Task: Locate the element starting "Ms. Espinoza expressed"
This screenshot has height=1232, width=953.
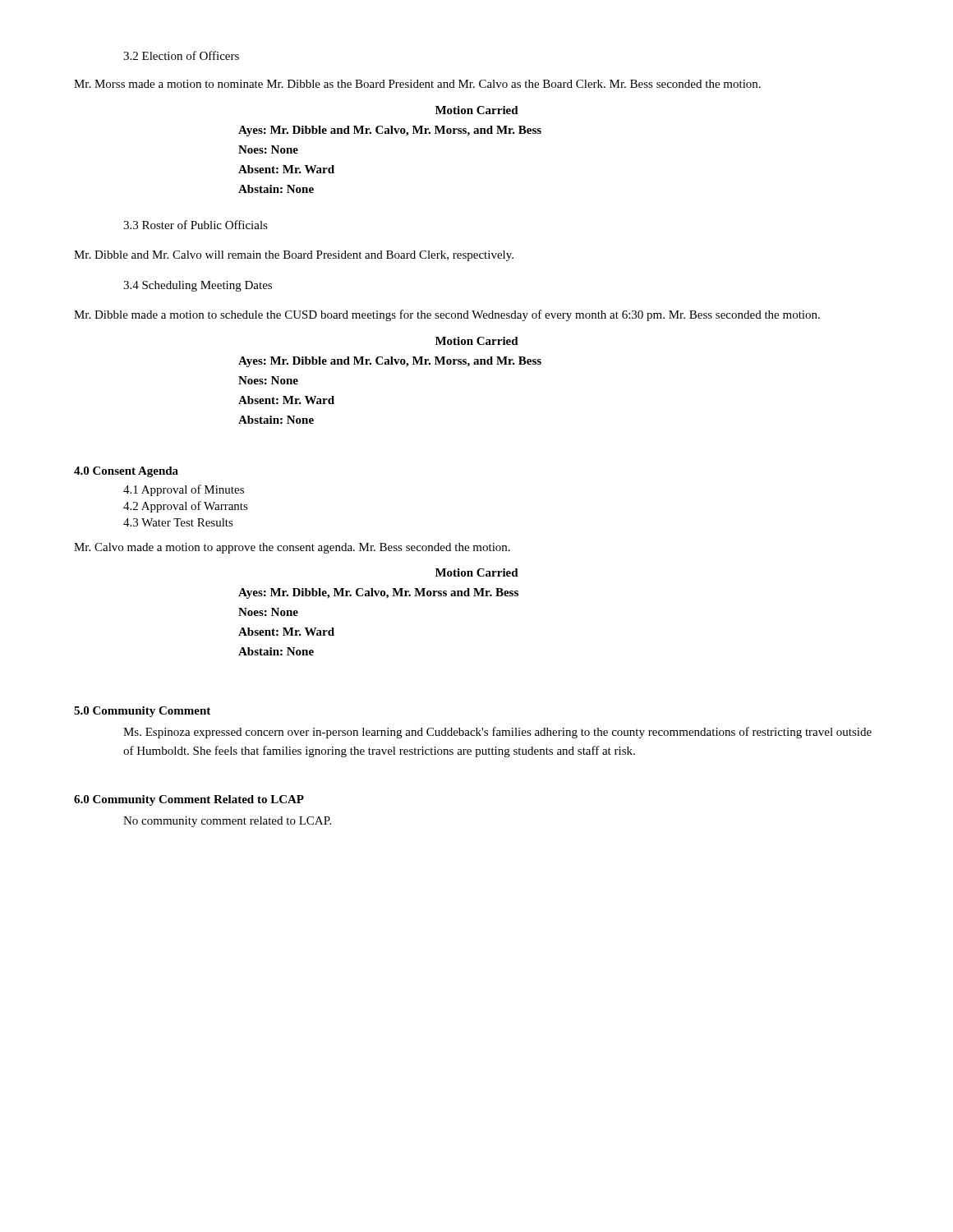Action: click(498, 741)
